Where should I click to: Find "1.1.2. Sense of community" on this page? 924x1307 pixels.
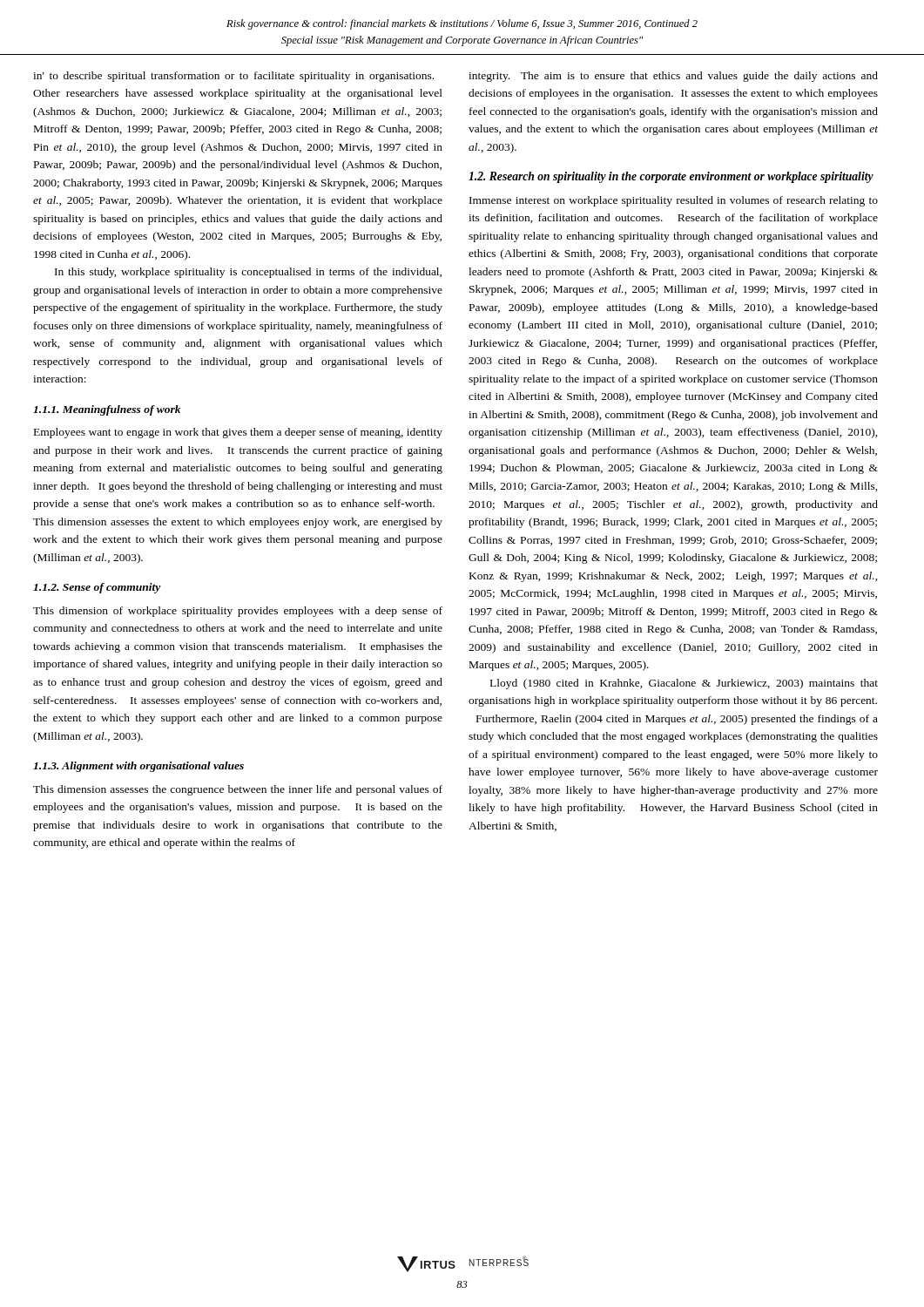(97, 587)
